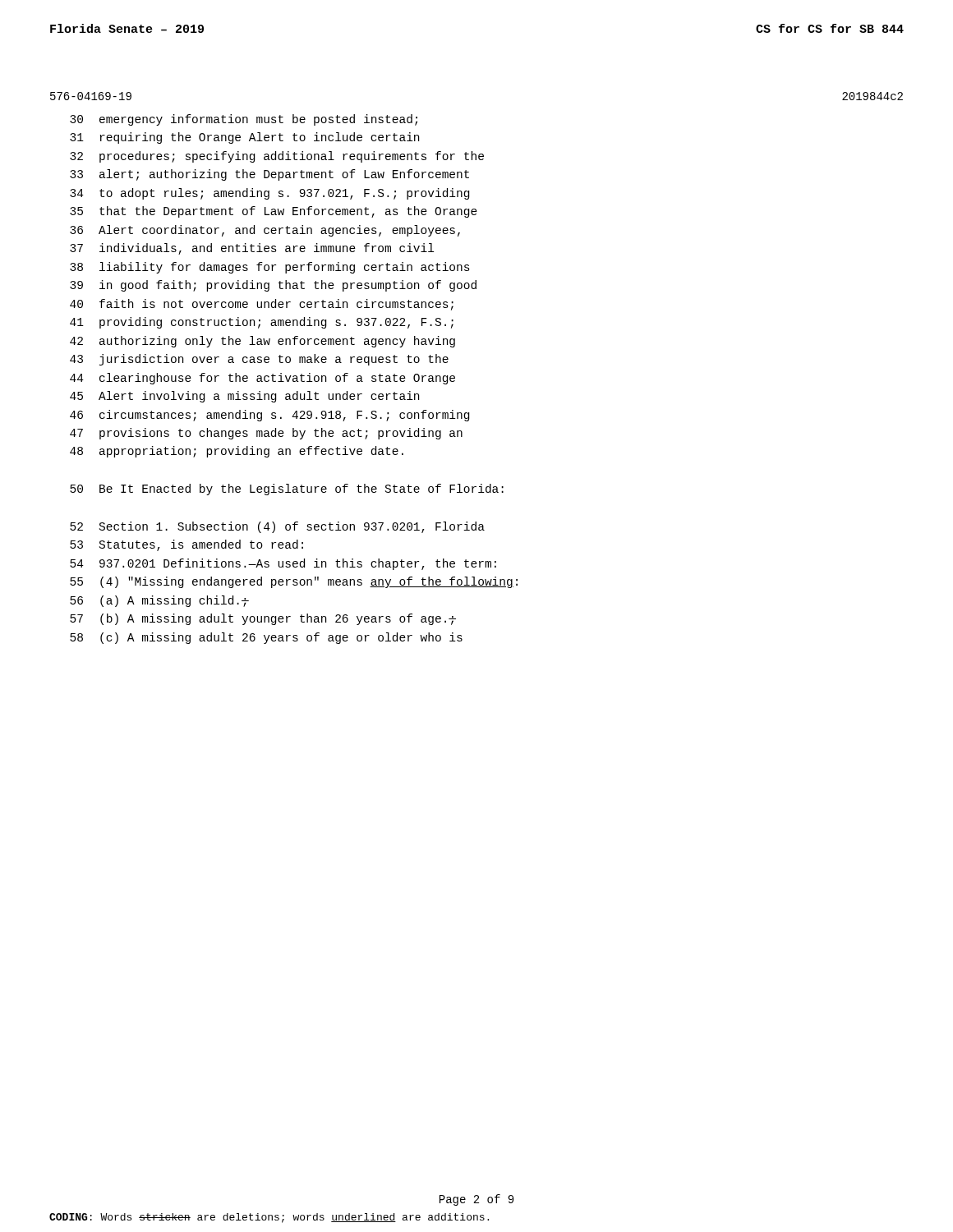
Task: Click on the region starting "43 jurisdiction over a case"
Action: click(259, 360)
